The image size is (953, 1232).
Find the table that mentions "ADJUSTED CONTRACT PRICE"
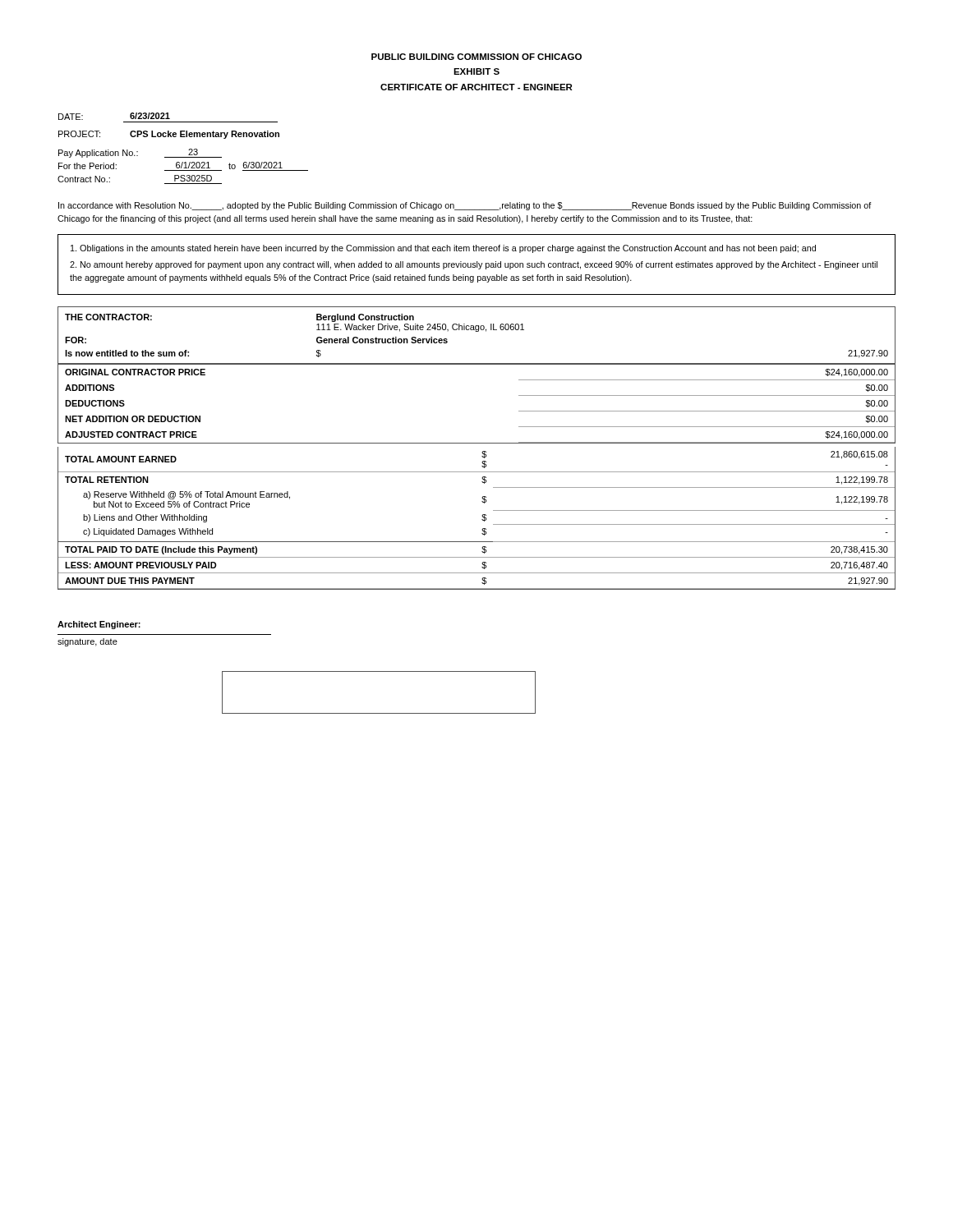click(476, 404)
